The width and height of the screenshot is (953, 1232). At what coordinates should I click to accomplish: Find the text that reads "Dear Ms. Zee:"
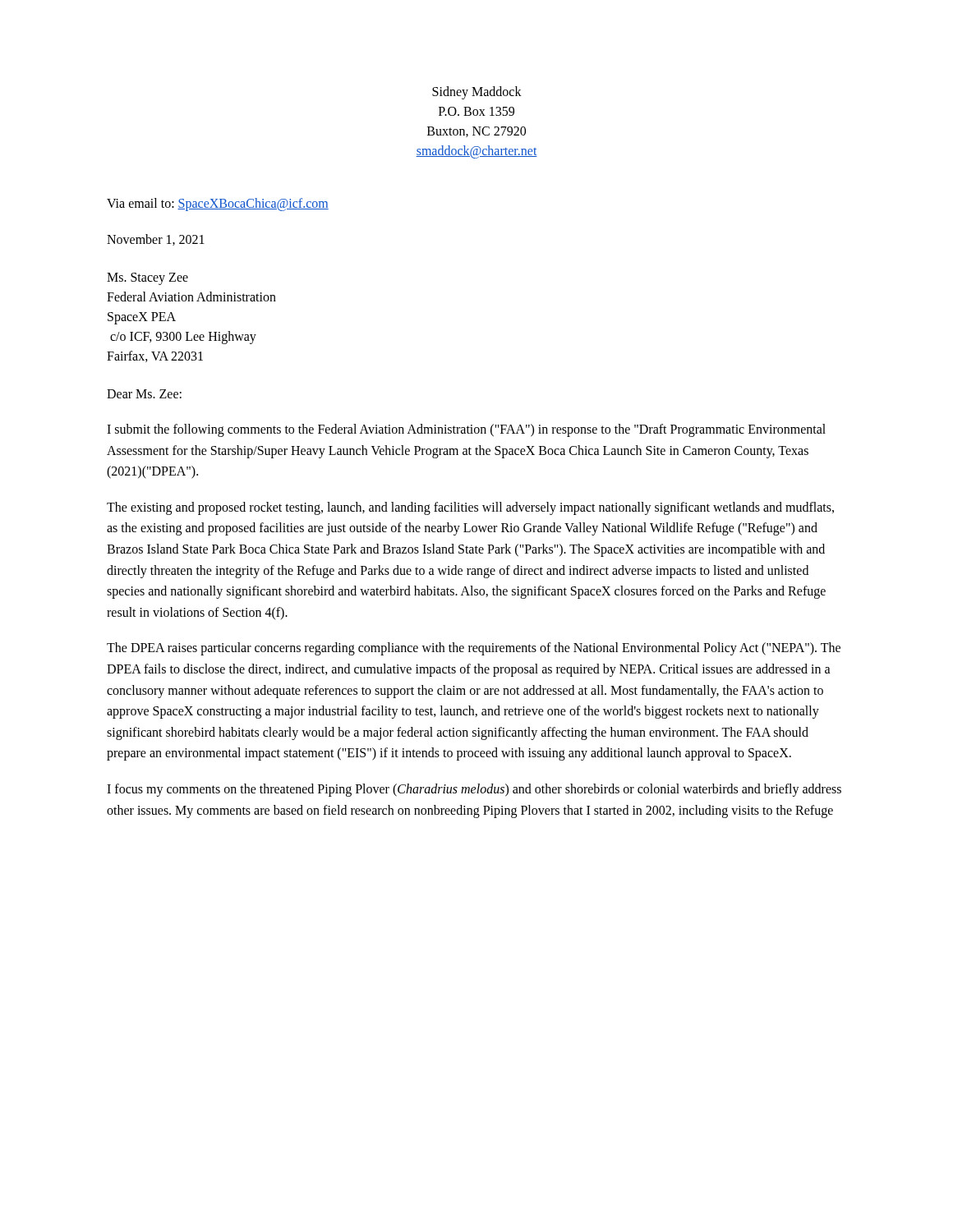tap(145, 394)
